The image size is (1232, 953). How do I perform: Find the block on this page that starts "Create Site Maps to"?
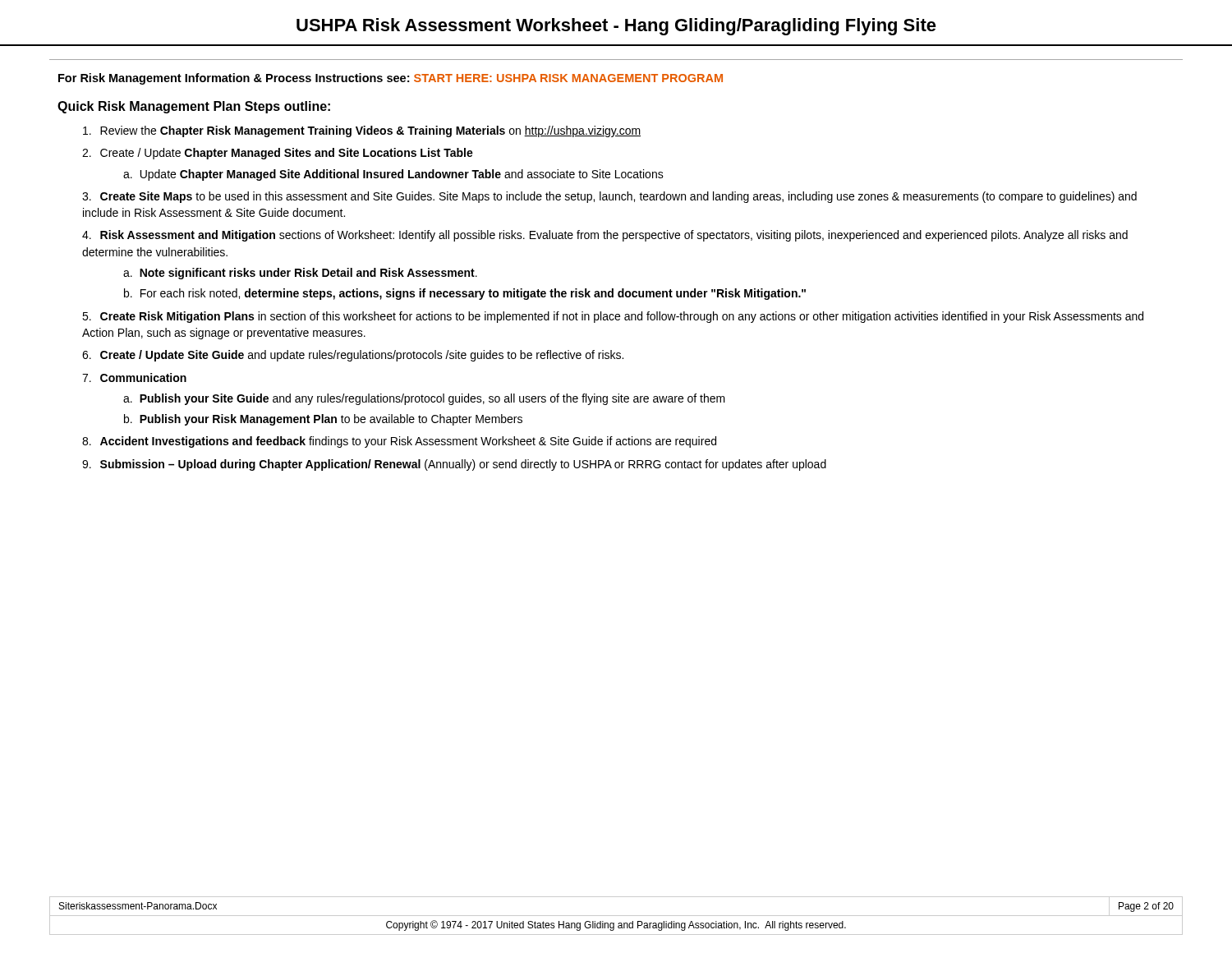[610, 205]
